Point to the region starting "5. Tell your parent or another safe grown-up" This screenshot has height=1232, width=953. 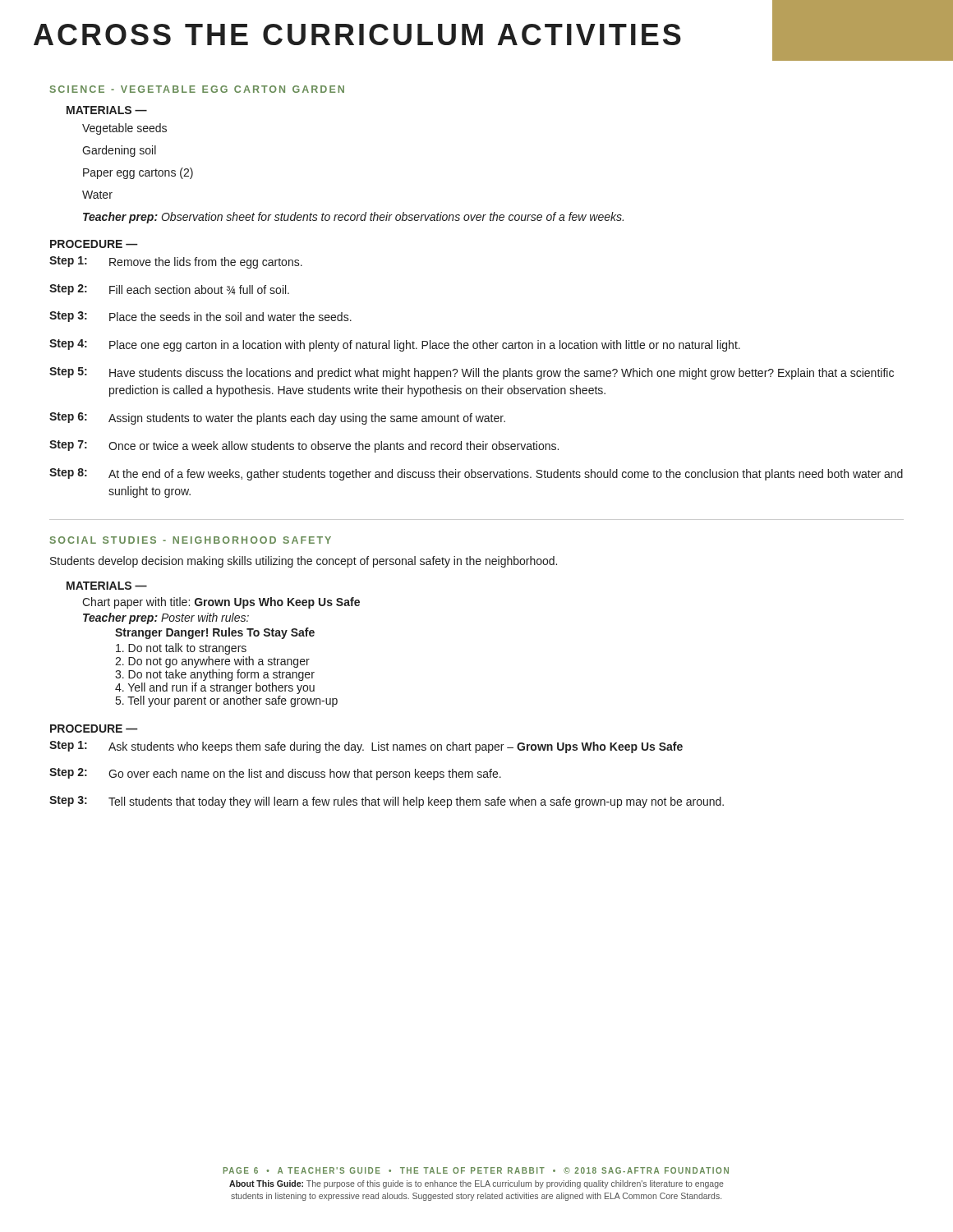pos(226,700)
